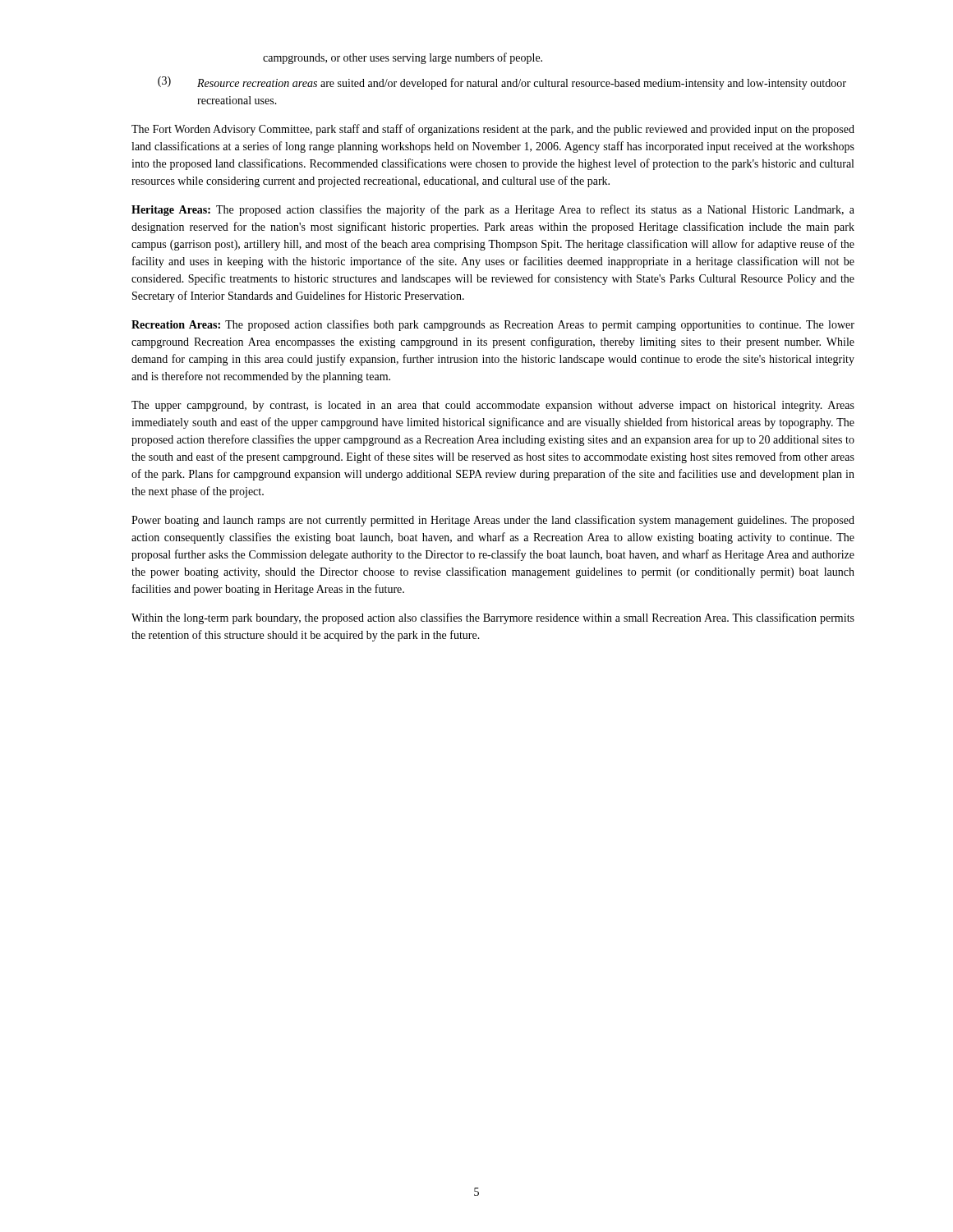Click on the text block that says "Recreation Areas: The proposed action classifies both park"
Image resolution: width=953 pixels, height=1232 pixels.
coord(493,351)
